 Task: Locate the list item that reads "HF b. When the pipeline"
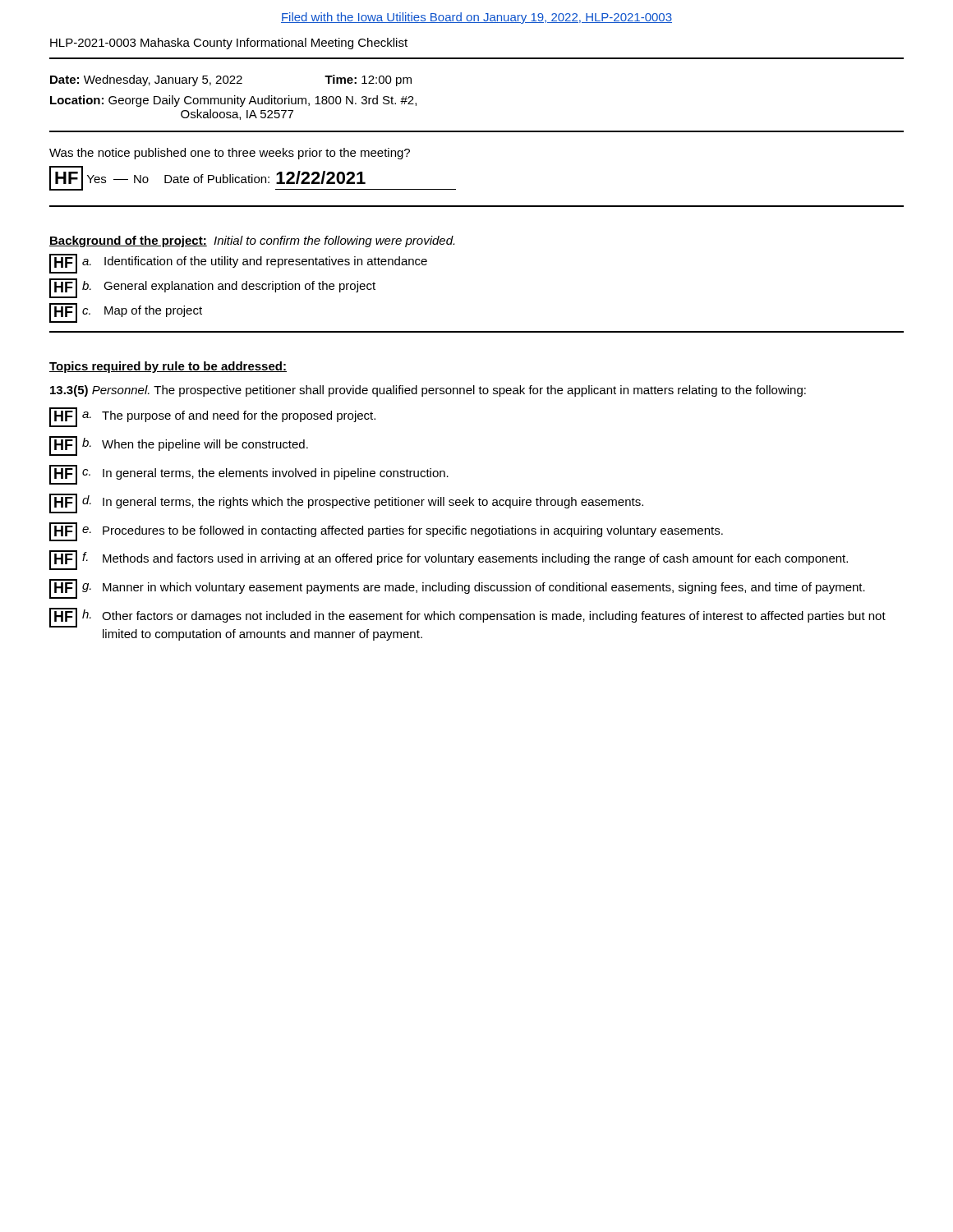179,446
